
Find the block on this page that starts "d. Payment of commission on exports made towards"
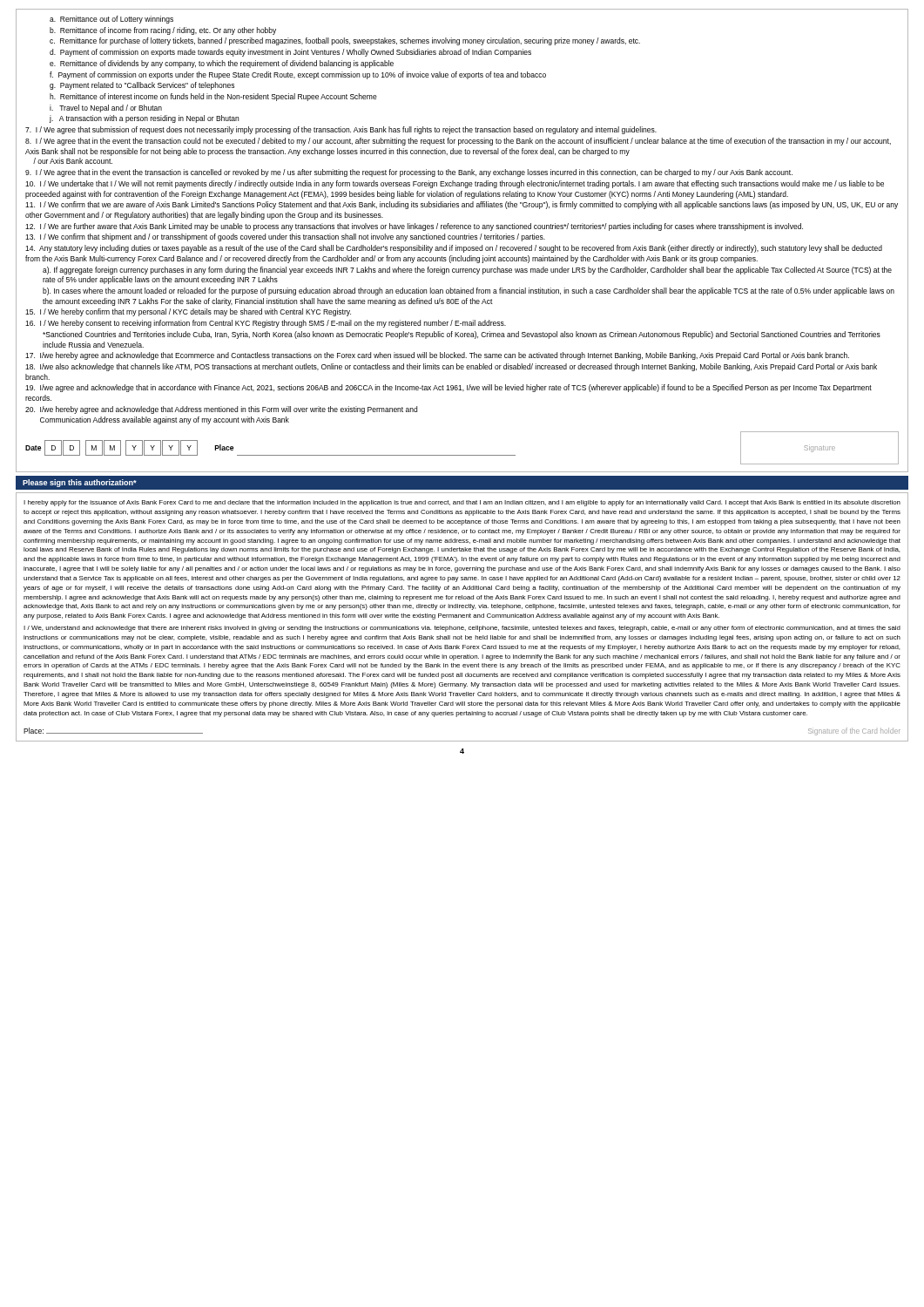pyautogui.click(x=291, y=52)
